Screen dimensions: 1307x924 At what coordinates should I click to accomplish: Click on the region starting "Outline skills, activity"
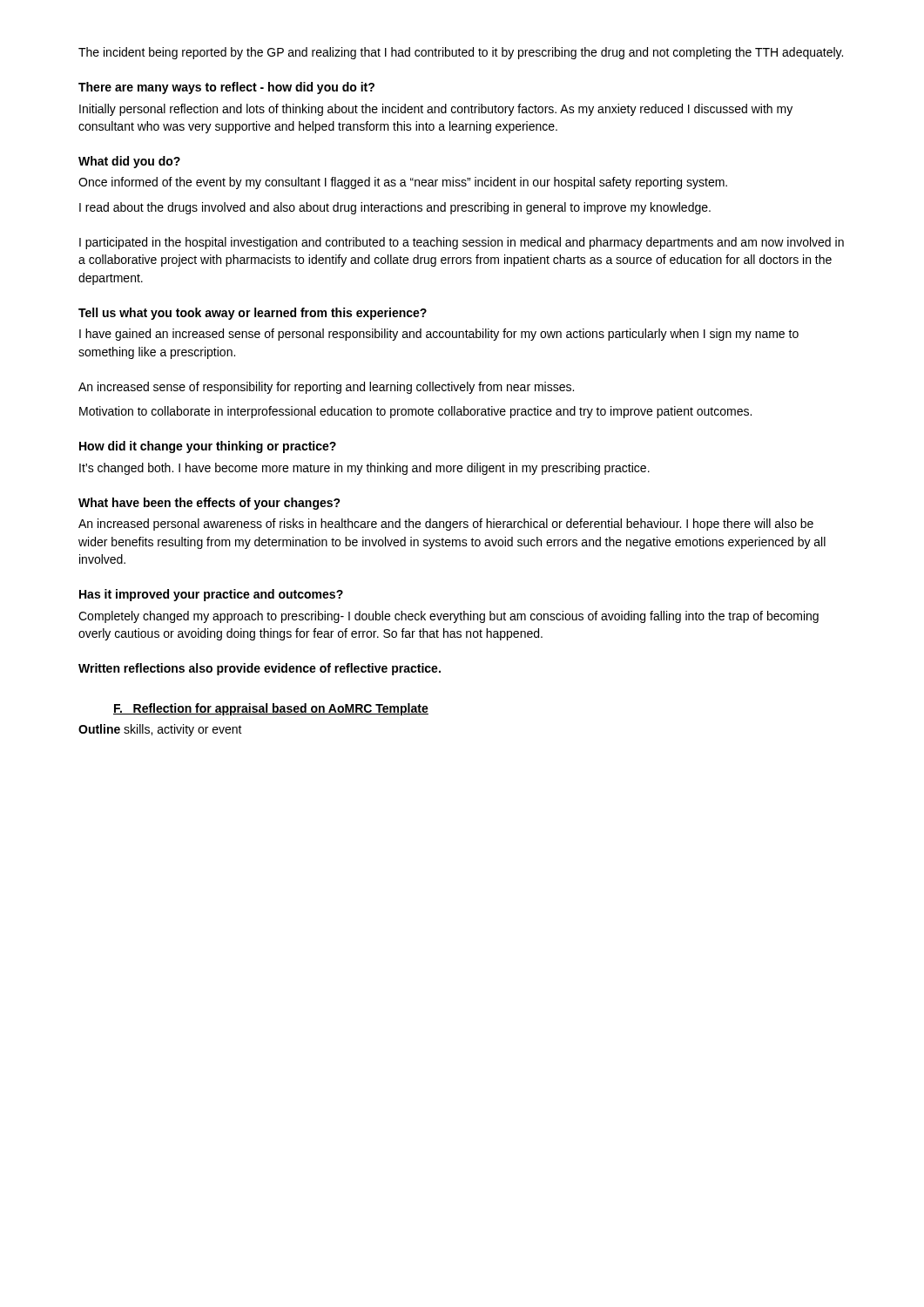[160, 730]
